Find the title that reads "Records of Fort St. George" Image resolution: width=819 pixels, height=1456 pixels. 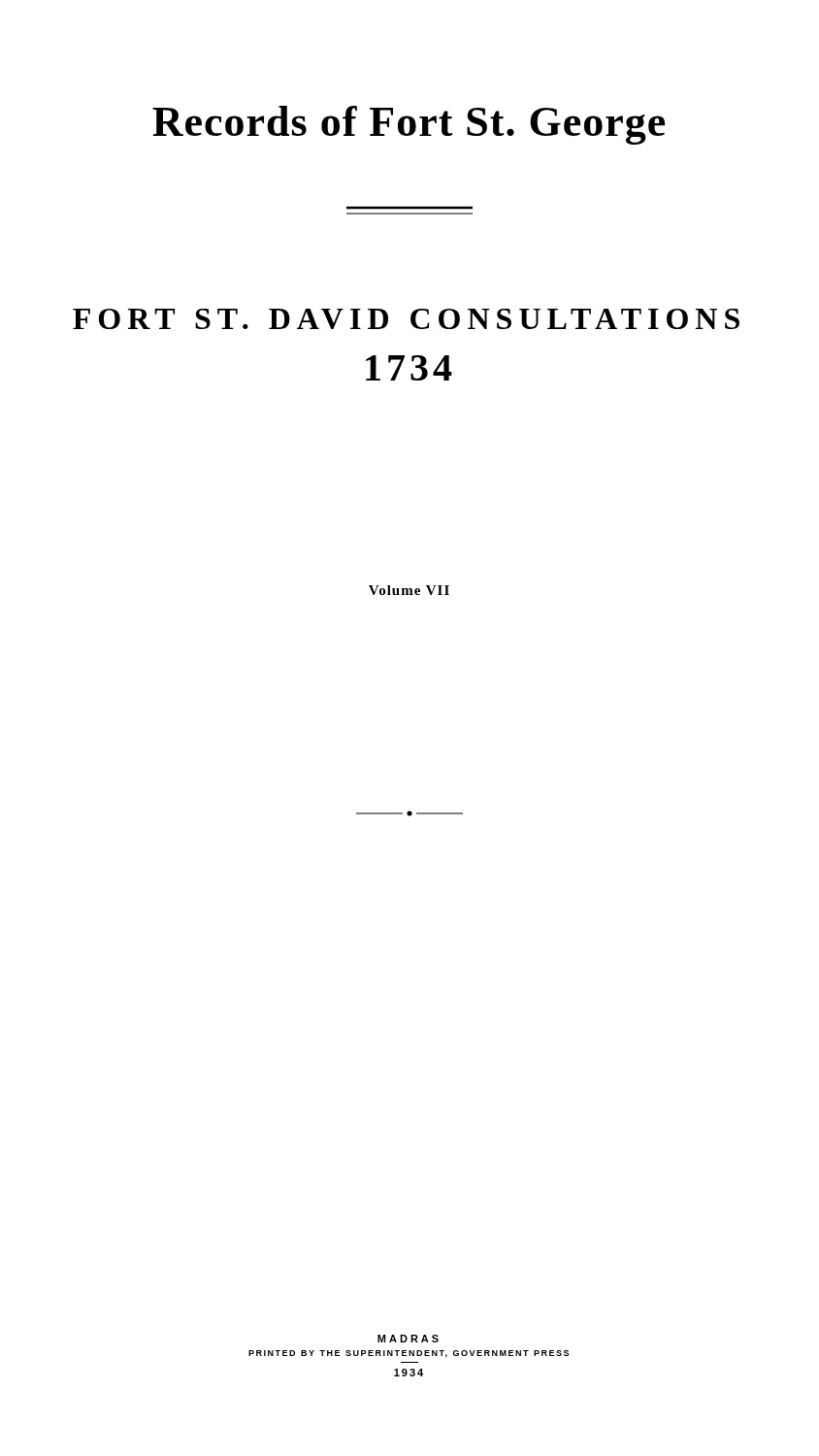[409, 122]
